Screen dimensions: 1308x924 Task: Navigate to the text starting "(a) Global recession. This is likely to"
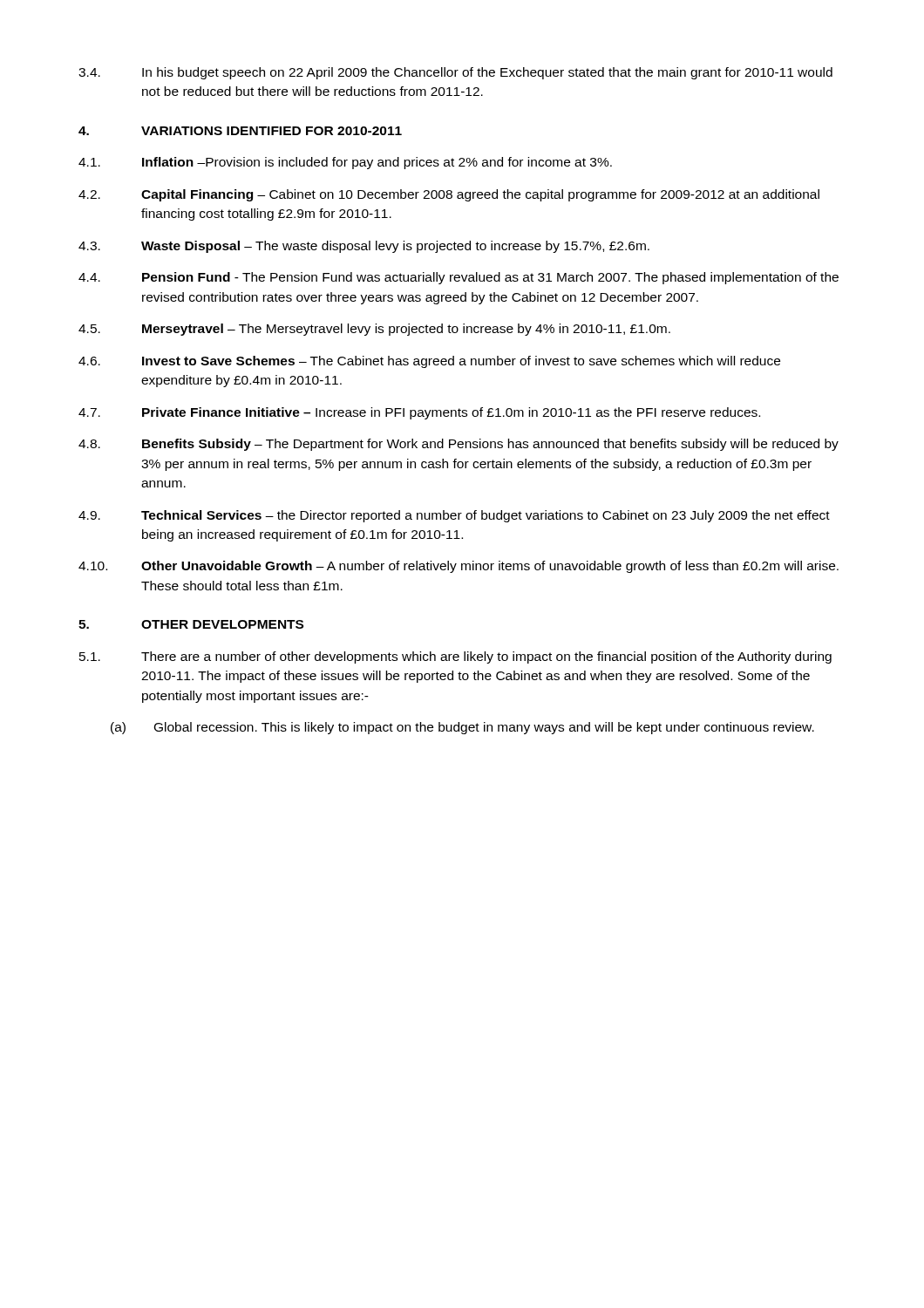tap(478, 728)
